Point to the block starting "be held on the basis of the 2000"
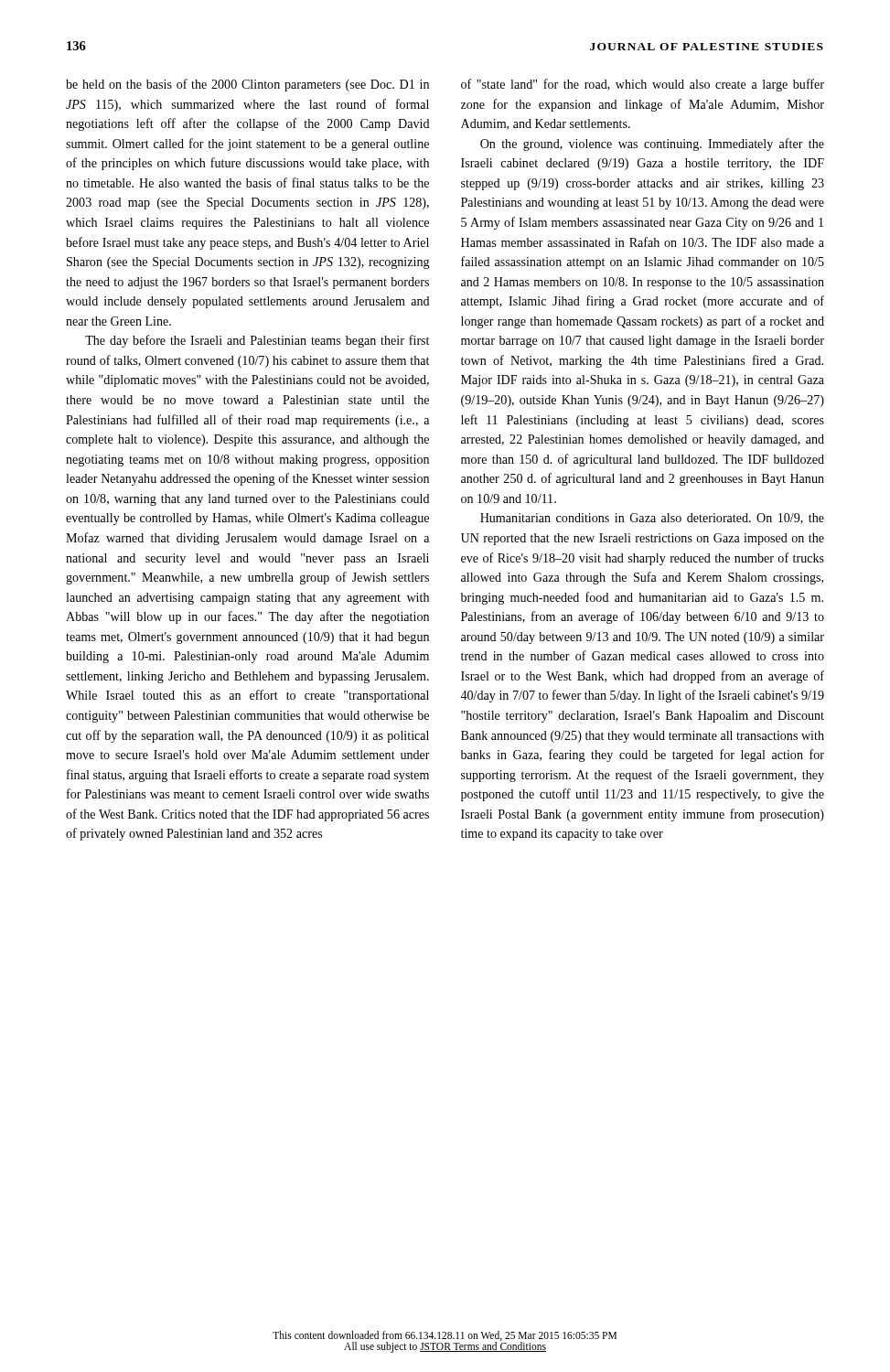Screen dimensions: 1372x890 [248, 460]
